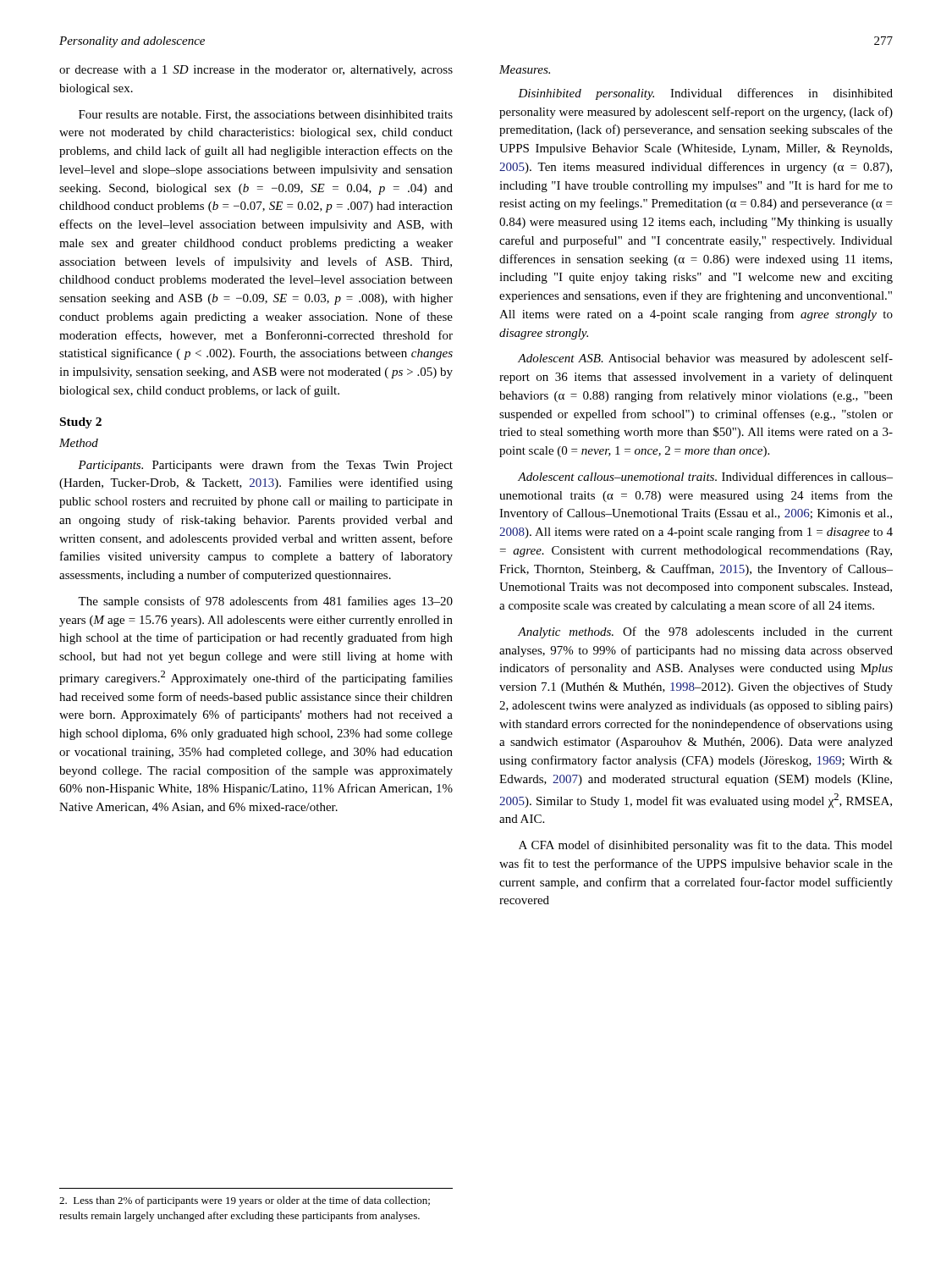Viewport: 952px width, 1270px height.
Task: Select the text block containing "Adolescent callous–unemotional traits. Individual differences"
Action: 696,542
